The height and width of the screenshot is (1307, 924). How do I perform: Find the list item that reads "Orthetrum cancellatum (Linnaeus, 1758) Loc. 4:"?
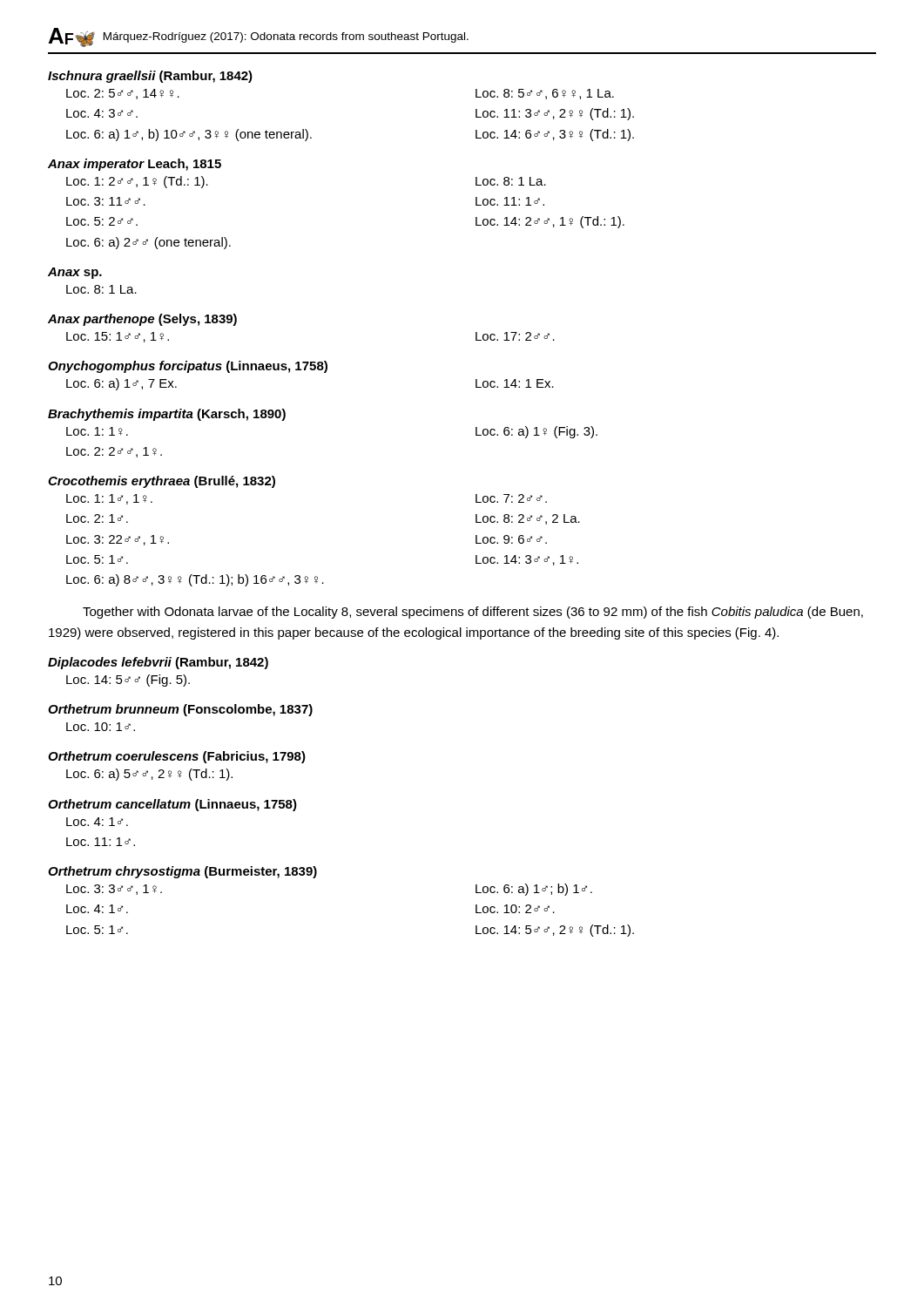pyautogui.click(x=172, y=805)
